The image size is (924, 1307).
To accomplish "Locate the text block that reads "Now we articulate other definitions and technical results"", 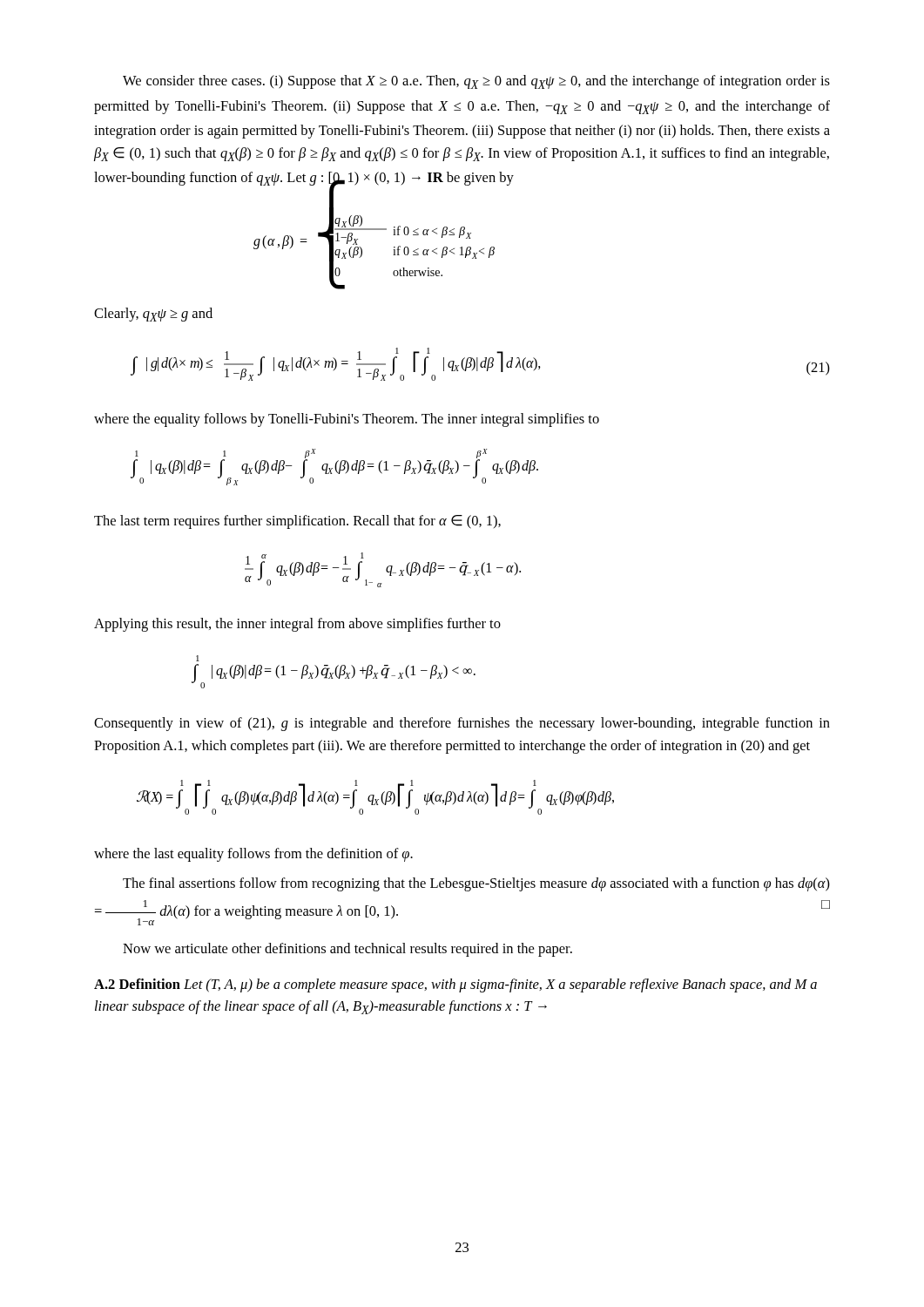I will click(348, 949).
